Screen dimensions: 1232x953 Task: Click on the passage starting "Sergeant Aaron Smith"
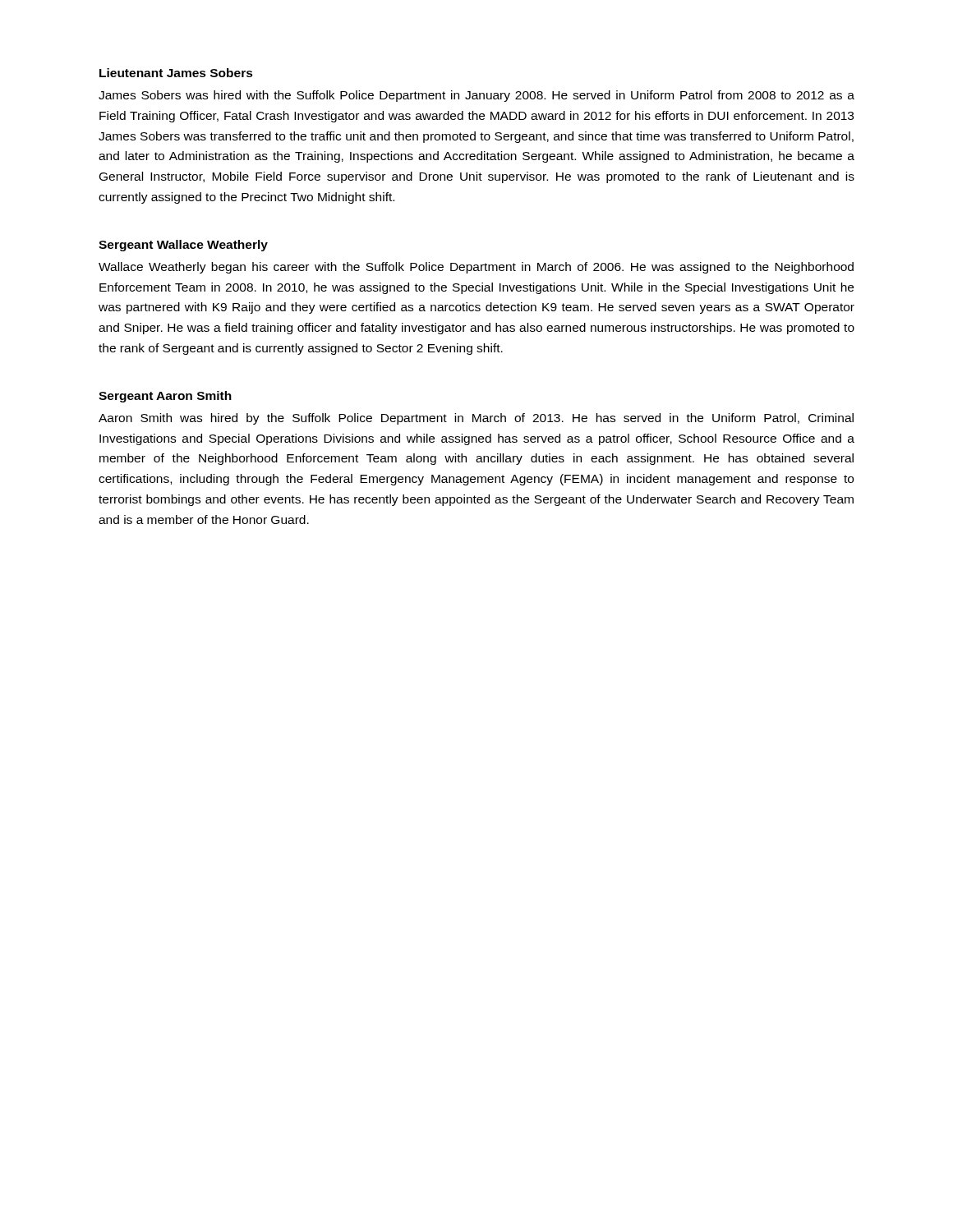coord(165,395)
